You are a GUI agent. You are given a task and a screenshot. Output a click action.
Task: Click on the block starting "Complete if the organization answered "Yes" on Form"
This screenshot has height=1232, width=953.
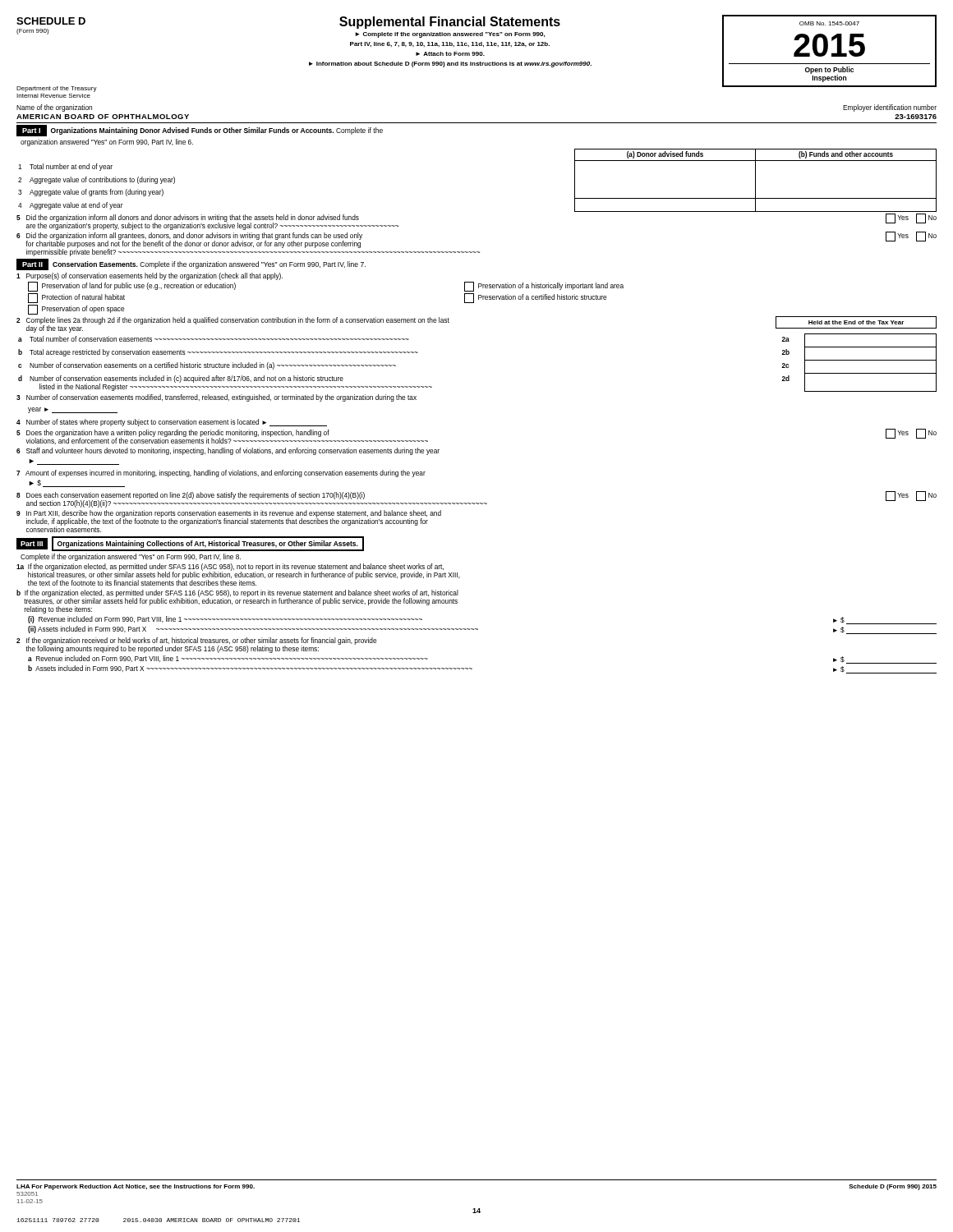click(x=131, y=557)
